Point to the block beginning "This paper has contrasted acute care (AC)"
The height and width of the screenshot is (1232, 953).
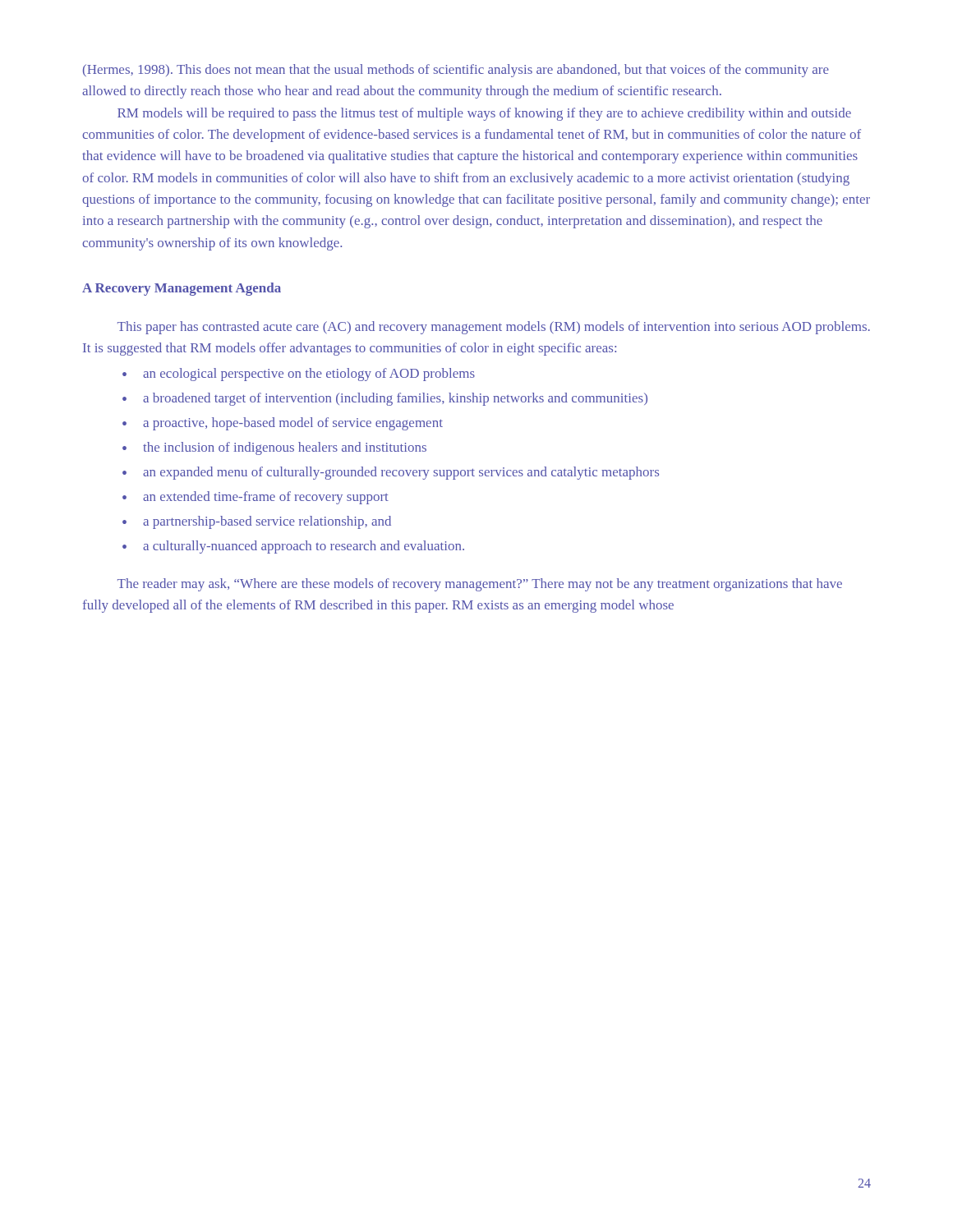[x=476, y=338]
